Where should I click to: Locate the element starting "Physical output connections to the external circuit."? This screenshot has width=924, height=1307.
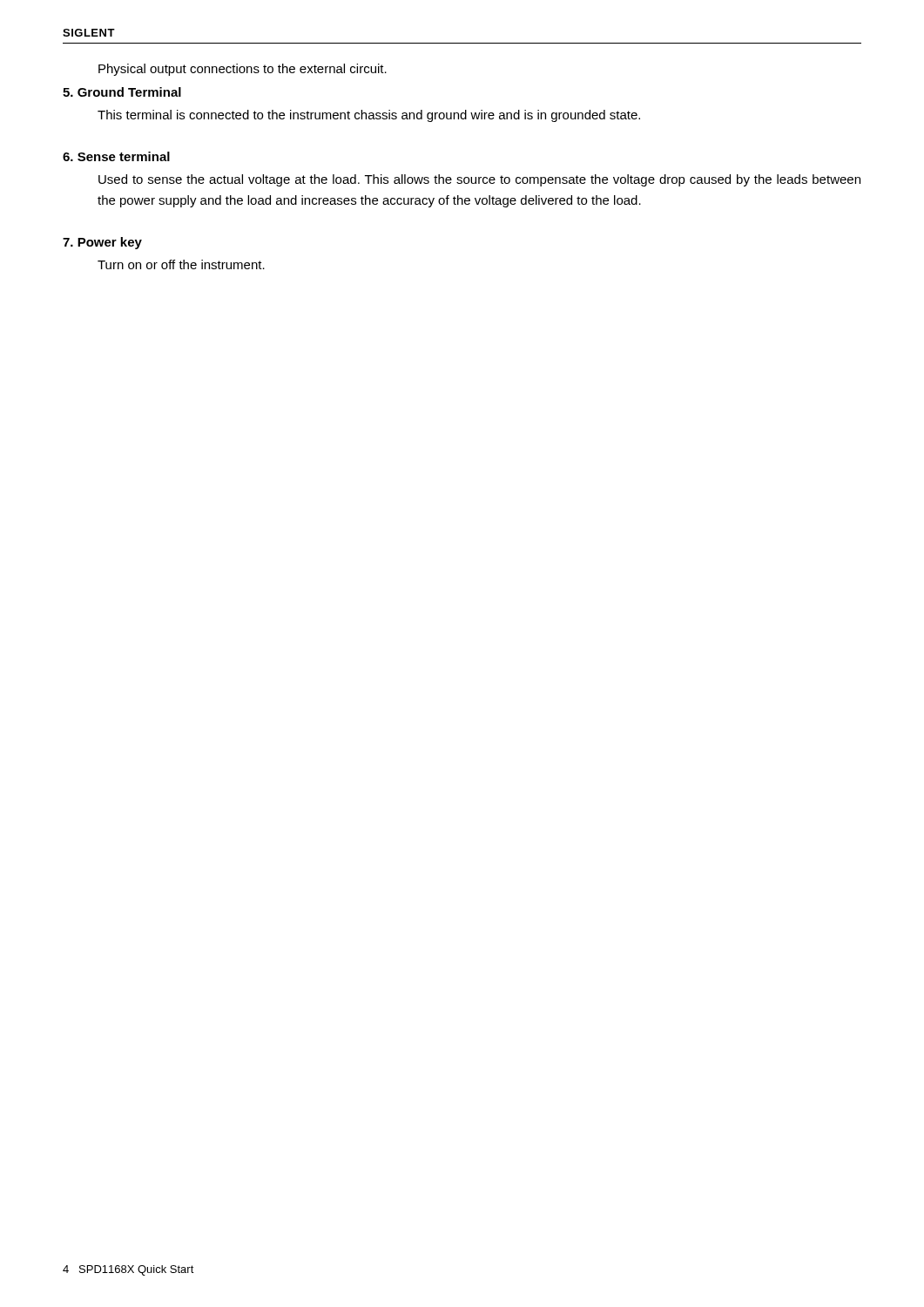[242, 68]
